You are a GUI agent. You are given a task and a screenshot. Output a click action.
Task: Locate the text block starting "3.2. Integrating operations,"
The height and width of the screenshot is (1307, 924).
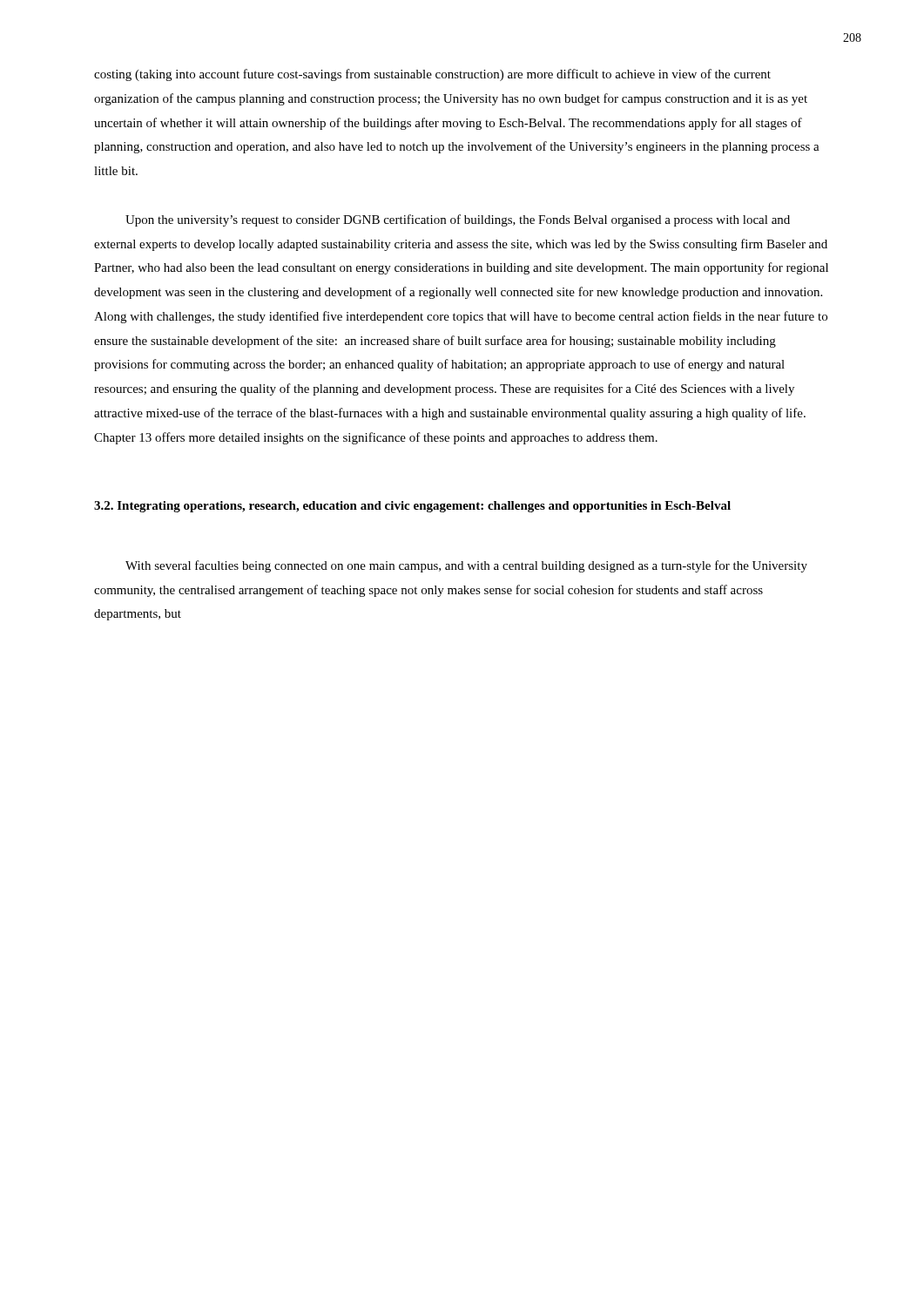(412, 506)
